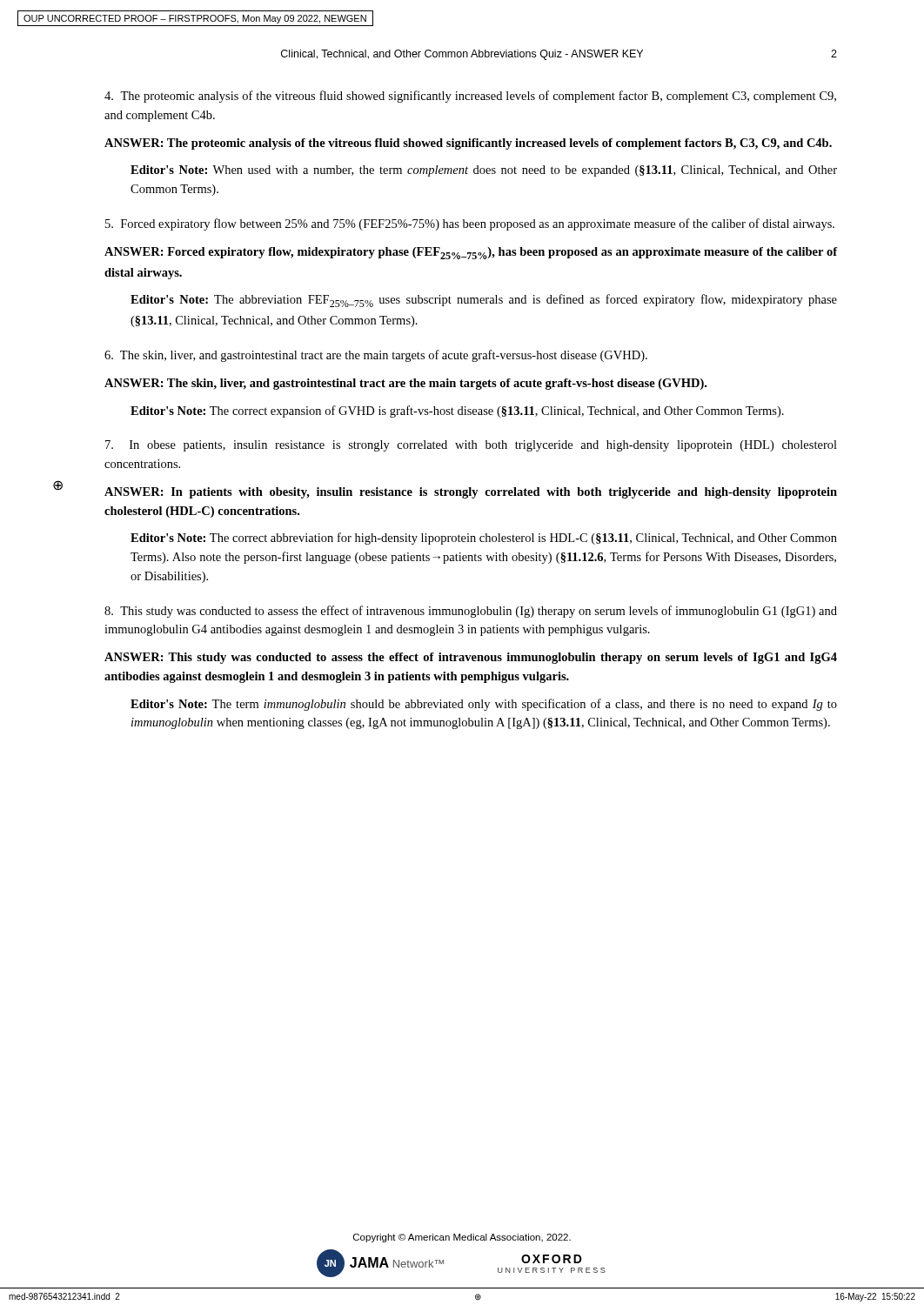Click the passage that begins "ANSWER: In patients with obesity, insulin resistance is"

point(471,501)
